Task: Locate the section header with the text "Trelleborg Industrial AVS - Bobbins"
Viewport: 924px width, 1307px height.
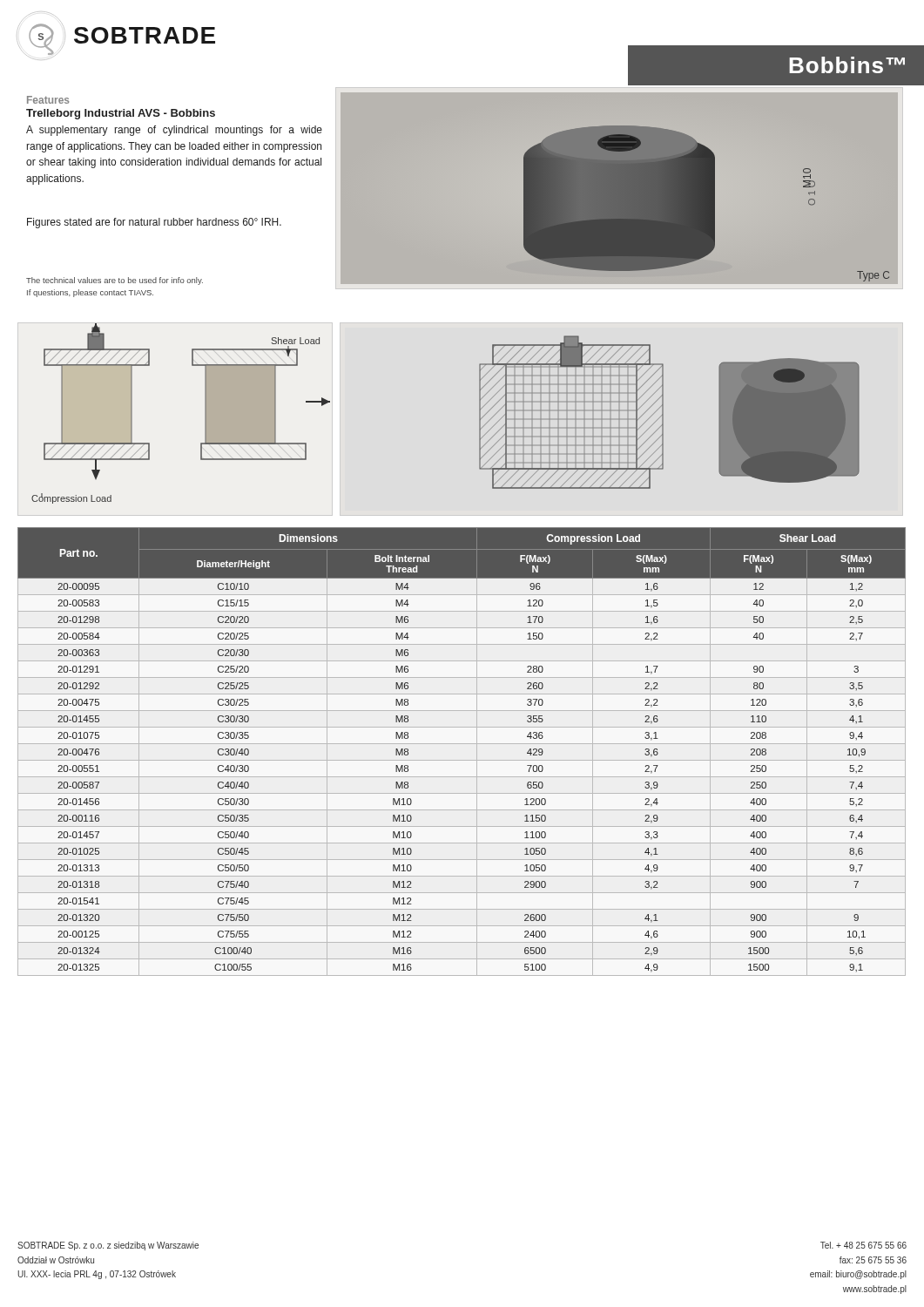Action: pos(121,113)
